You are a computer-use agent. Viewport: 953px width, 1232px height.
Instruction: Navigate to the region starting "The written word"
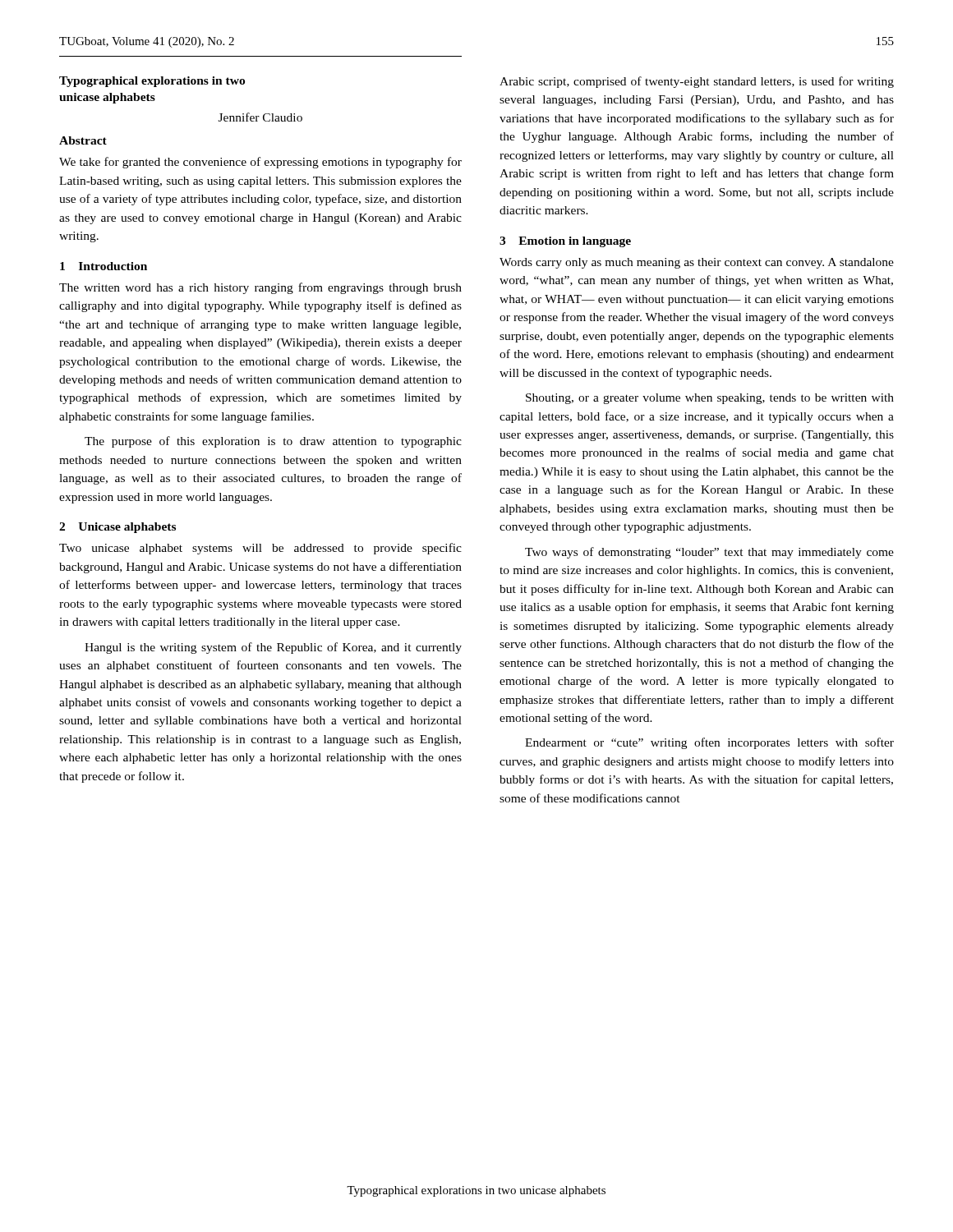point(260,392)
